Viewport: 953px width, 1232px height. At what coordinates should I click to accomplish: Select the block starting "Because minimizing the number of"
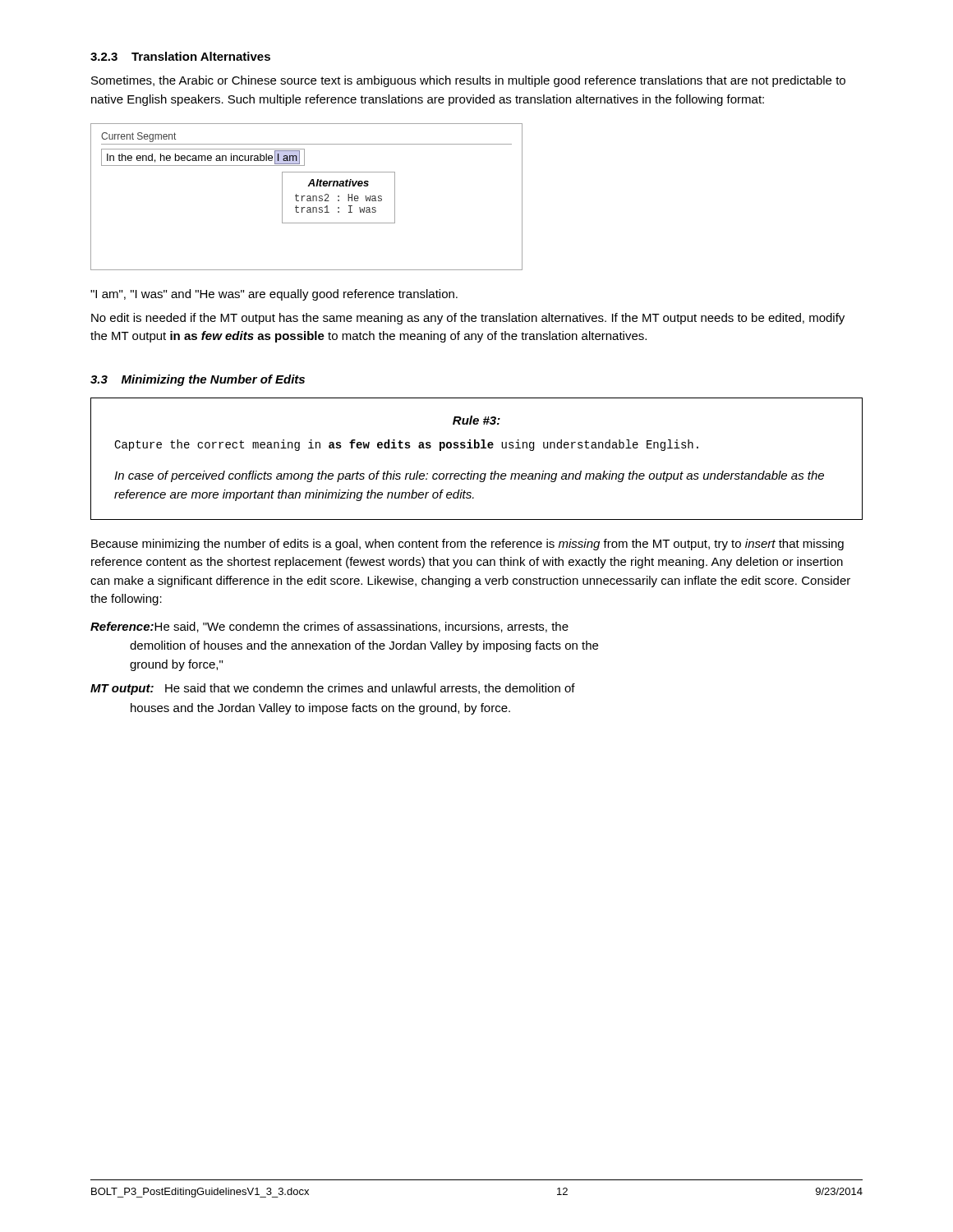(470, 571)
